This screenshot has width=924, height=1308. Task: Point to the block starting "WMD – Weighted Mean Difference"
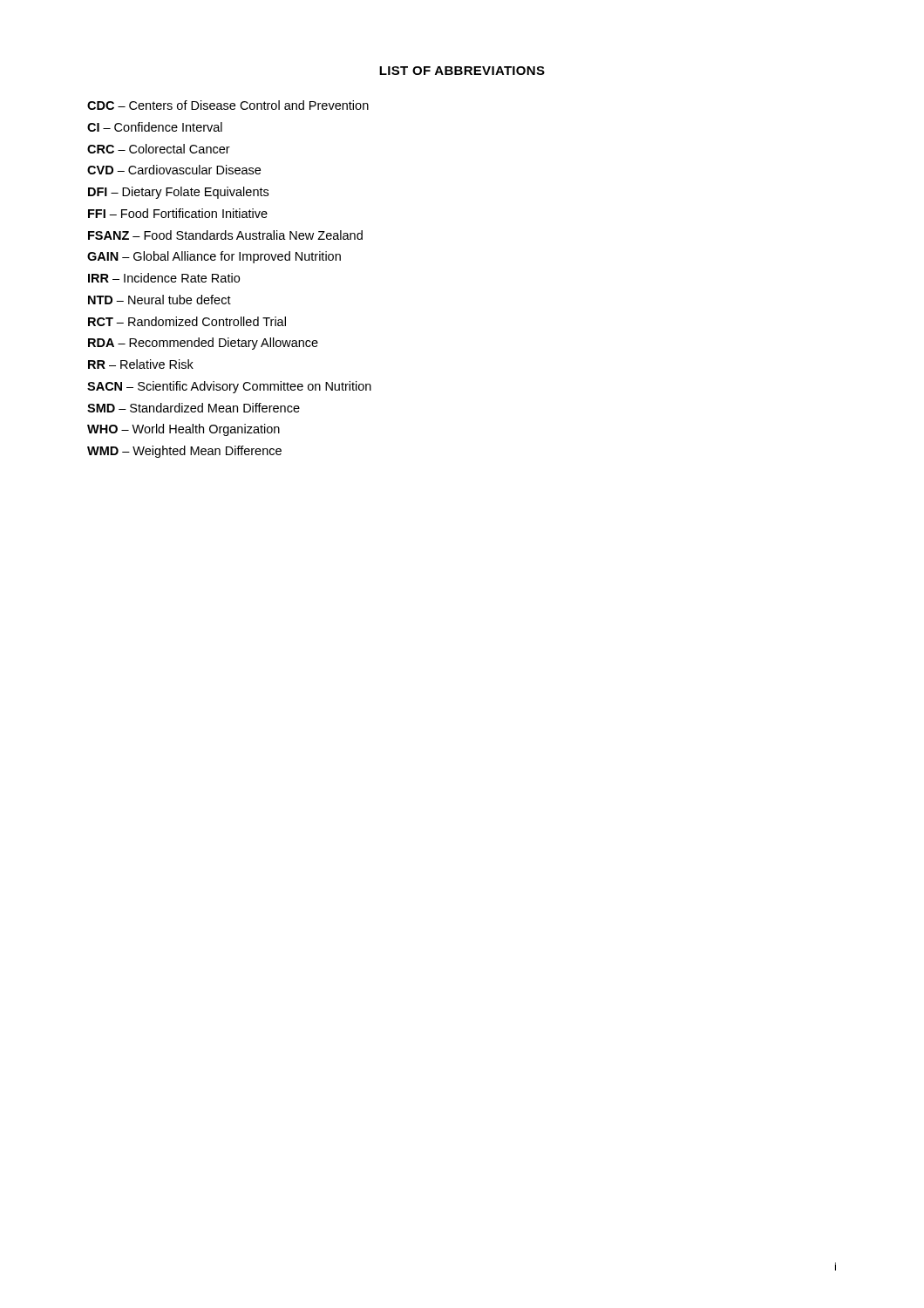click(185, 451)
